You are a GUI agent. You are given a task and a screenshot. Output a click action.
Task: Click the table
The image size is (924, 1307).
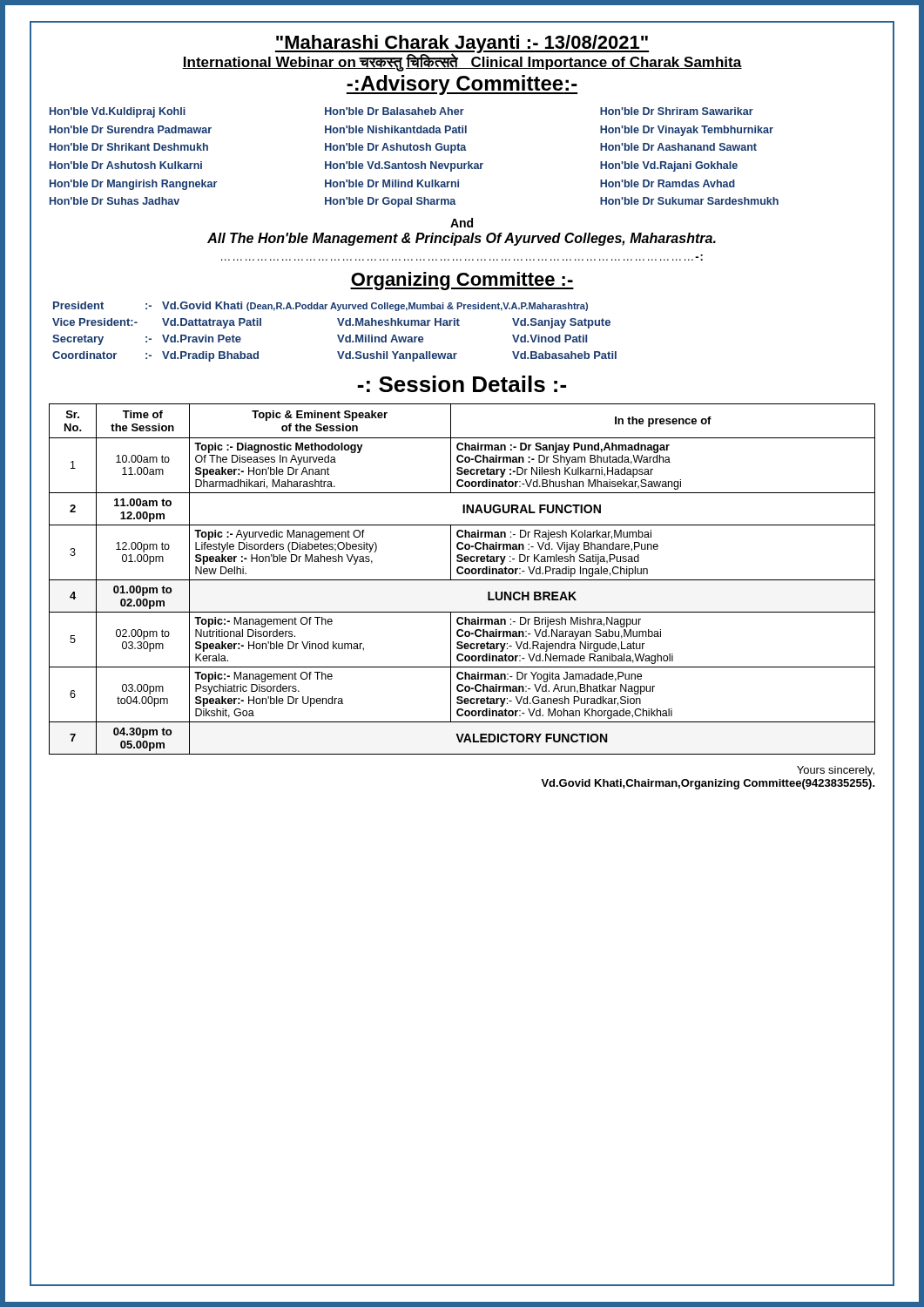point(462,579)
